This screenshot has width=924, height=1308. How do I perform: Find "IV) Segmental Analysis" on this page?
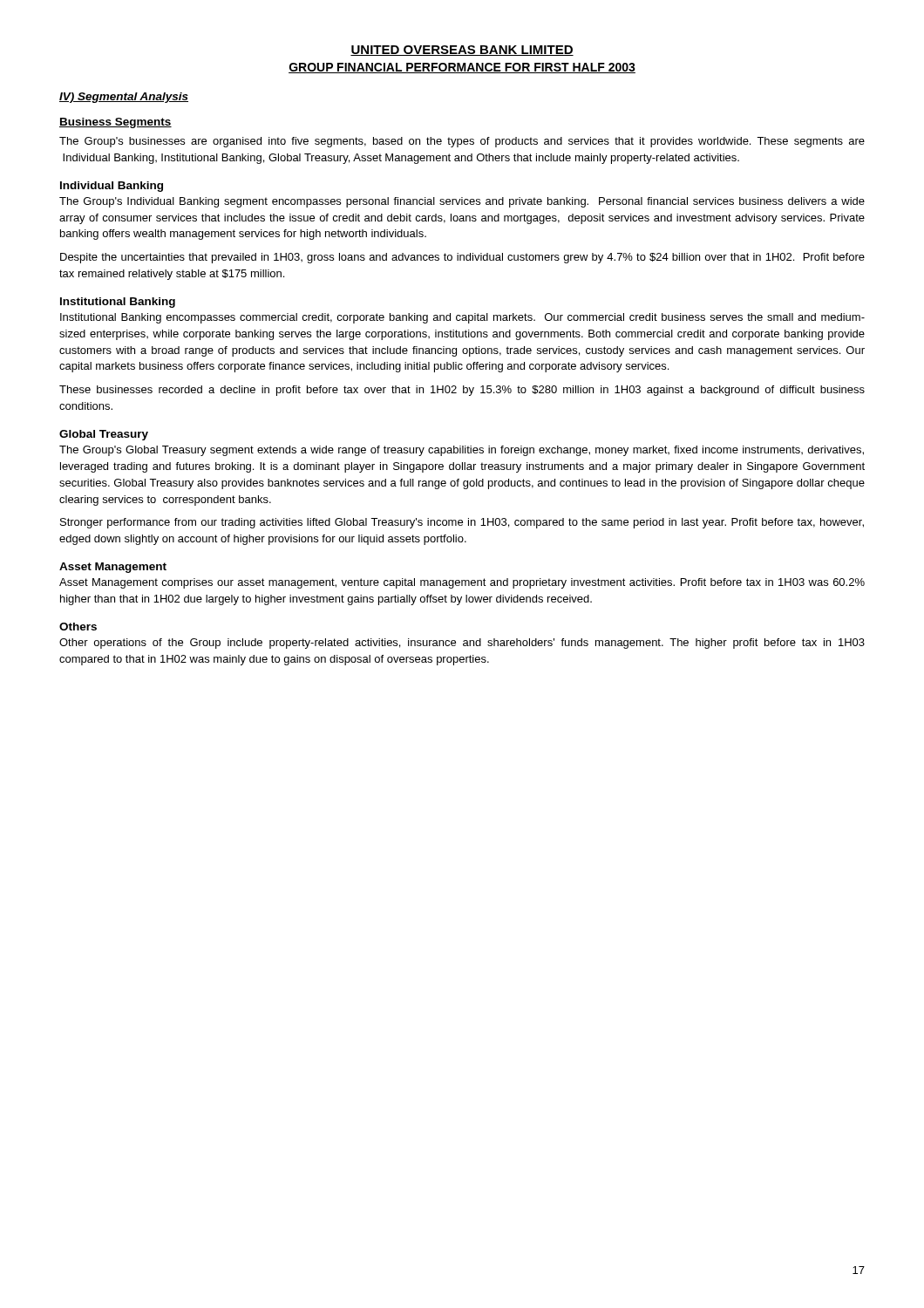pyautogui.click(x=124, y=96)
